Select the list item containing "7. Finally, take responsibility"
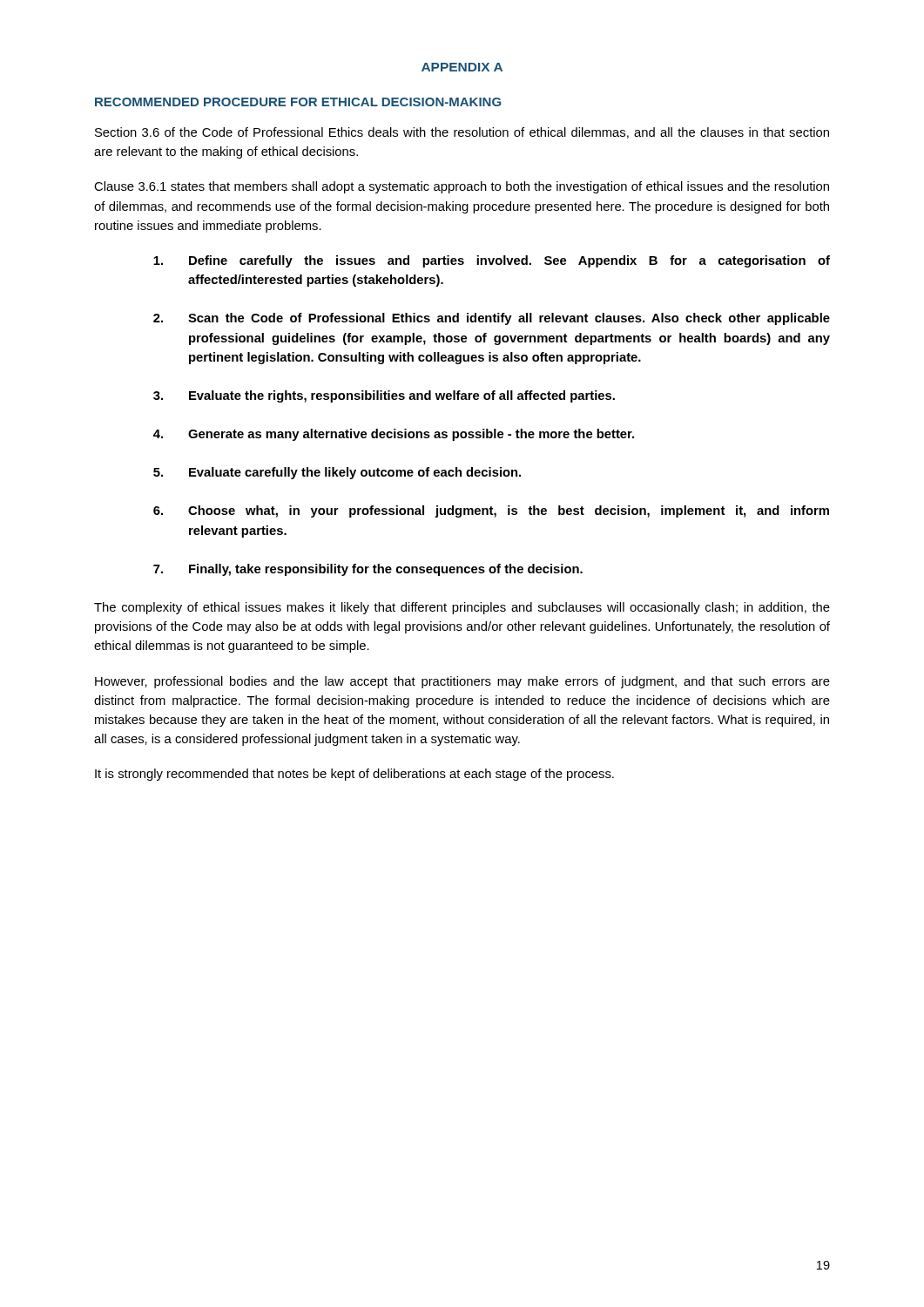This screenshot has height=1307, width=924. point(462,569)
